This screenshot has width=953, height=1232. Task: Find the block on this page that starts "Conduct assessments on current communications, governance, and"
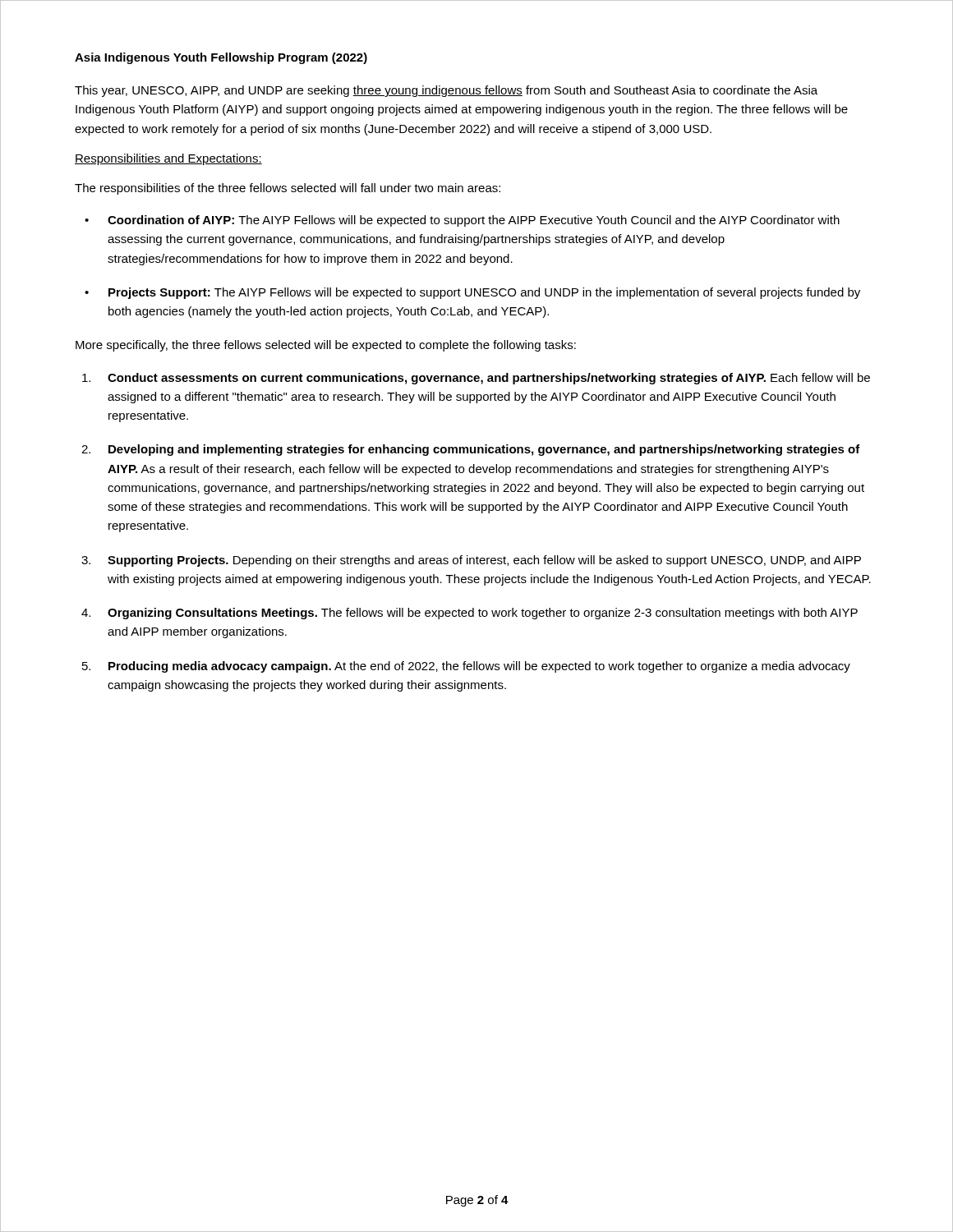tap(485, 395)
